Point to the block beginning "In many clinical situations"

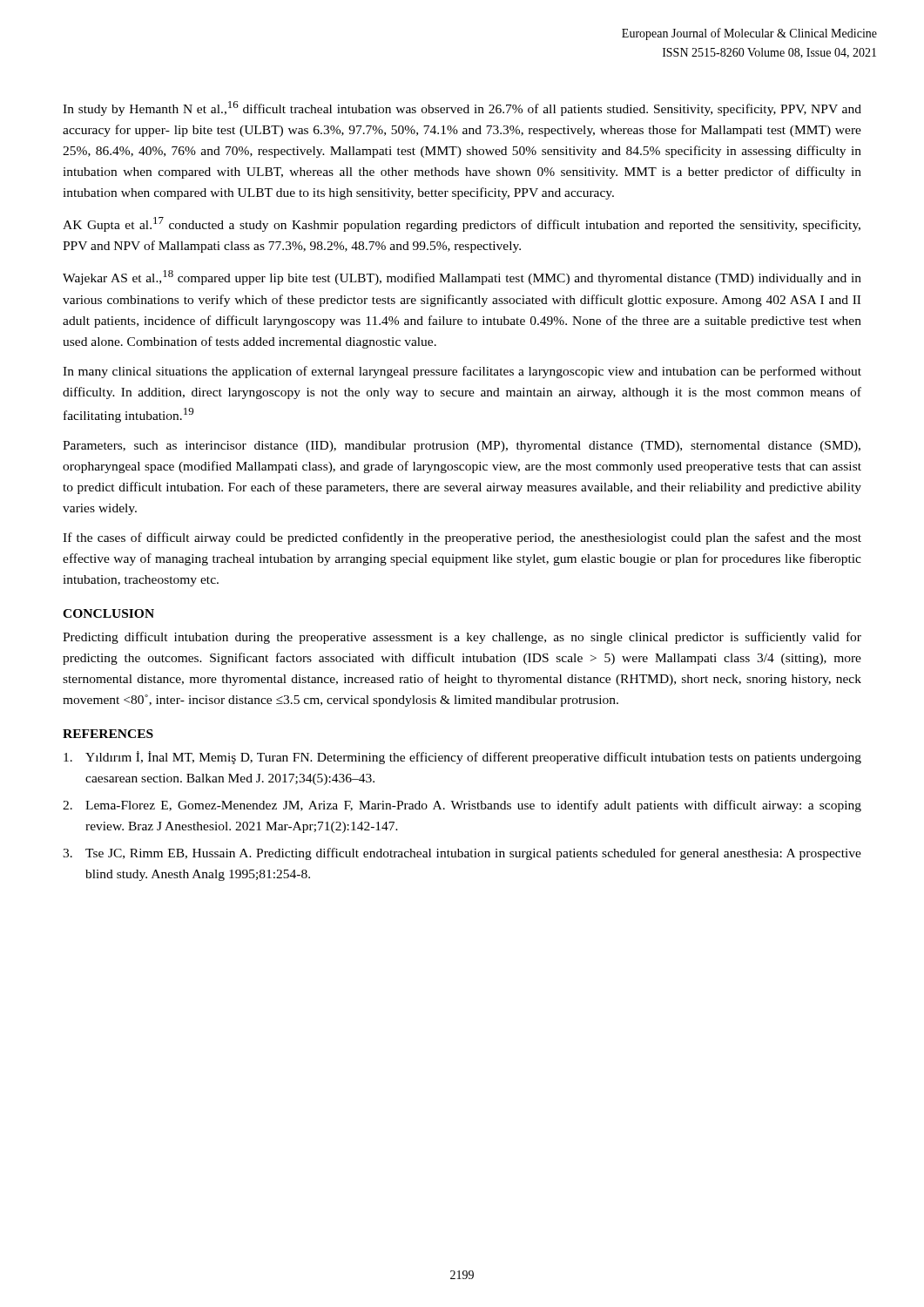[462, 393]
